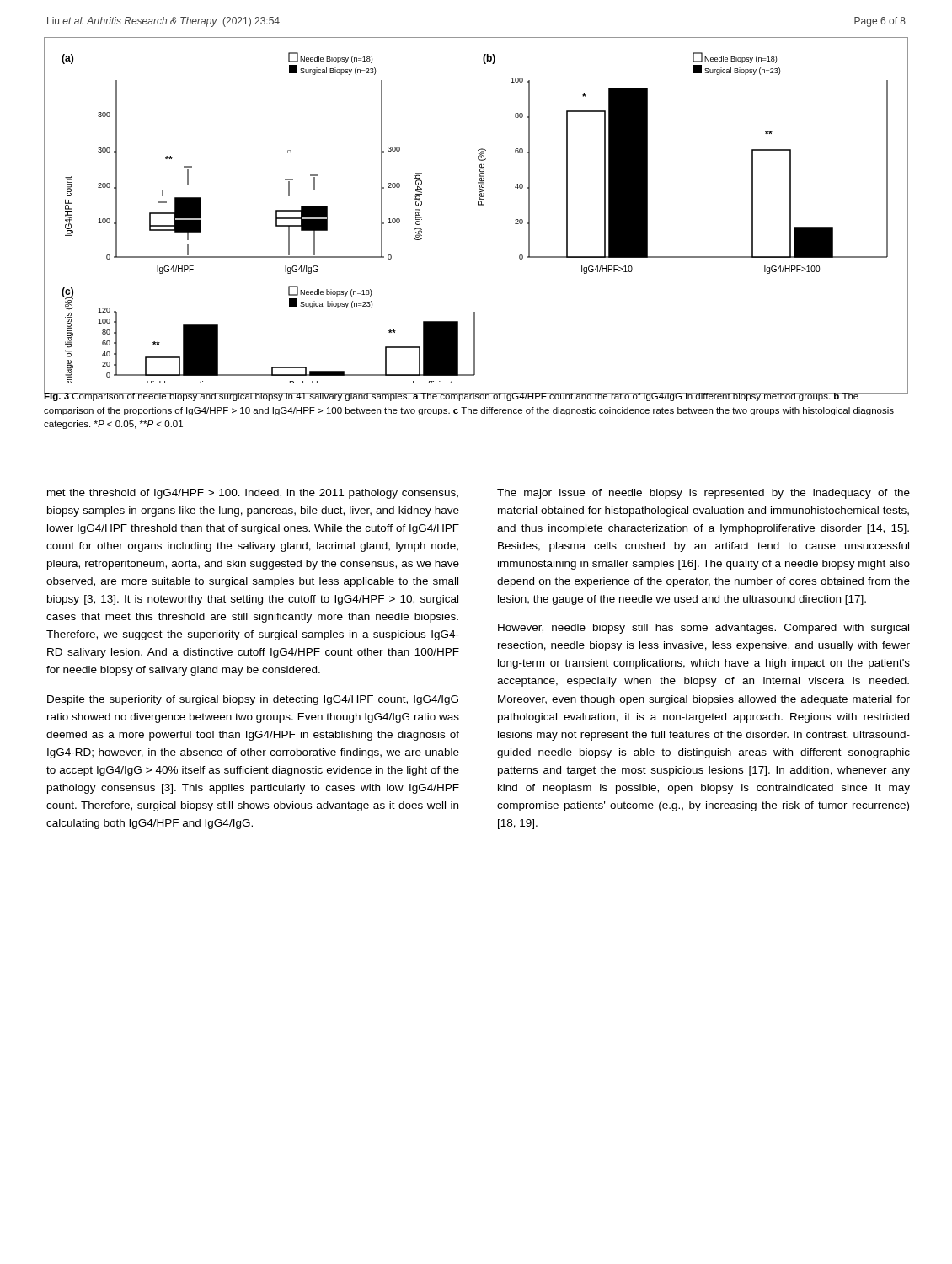Locate the grouped bar chart
The height and width of the screenshot is (1264, 952).
(x=476, y=215)
